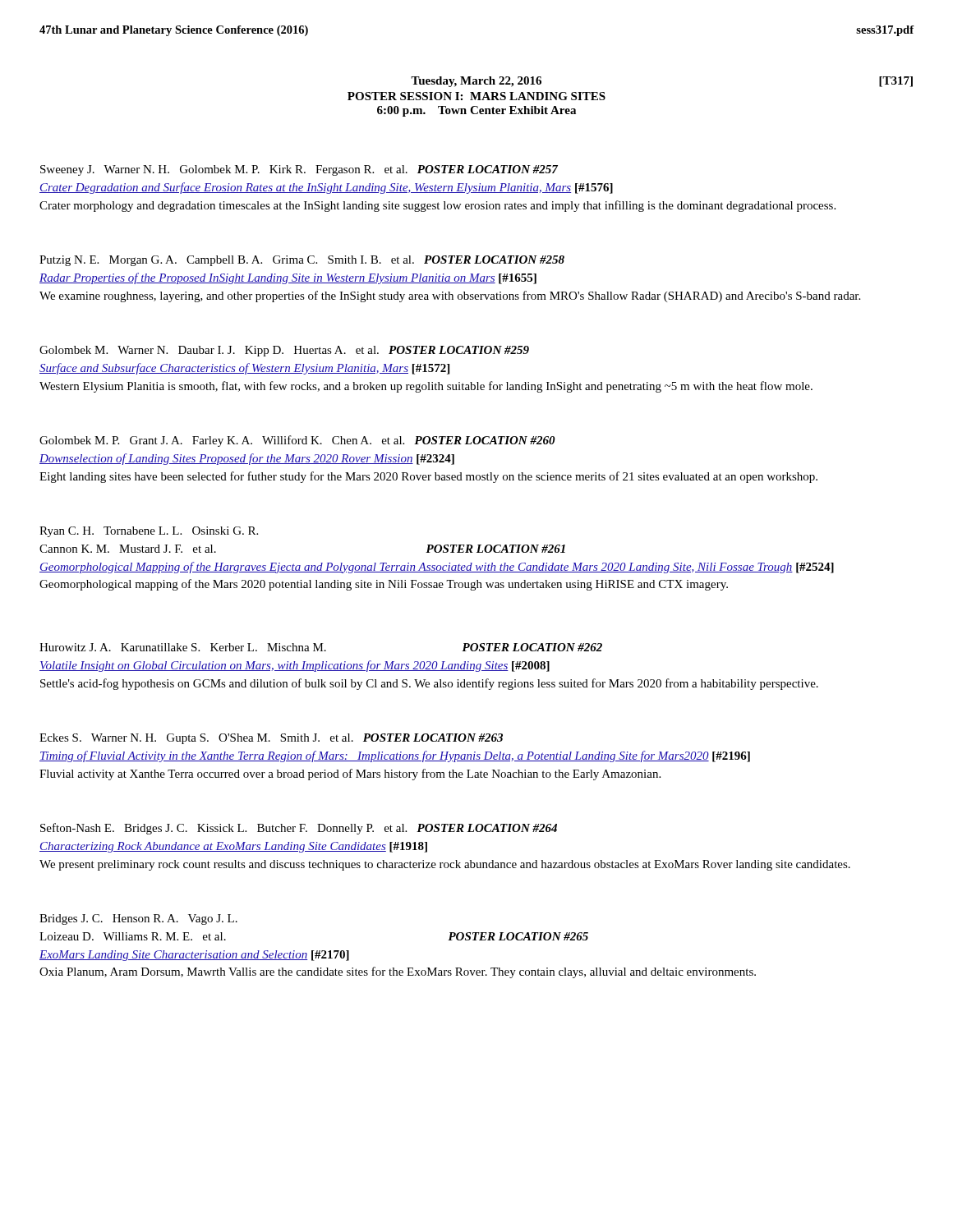The width and height of the screenshot is (953, 1232).
Task: Find the text block containing "Golombek M. Warner N."
Action: 426,368
